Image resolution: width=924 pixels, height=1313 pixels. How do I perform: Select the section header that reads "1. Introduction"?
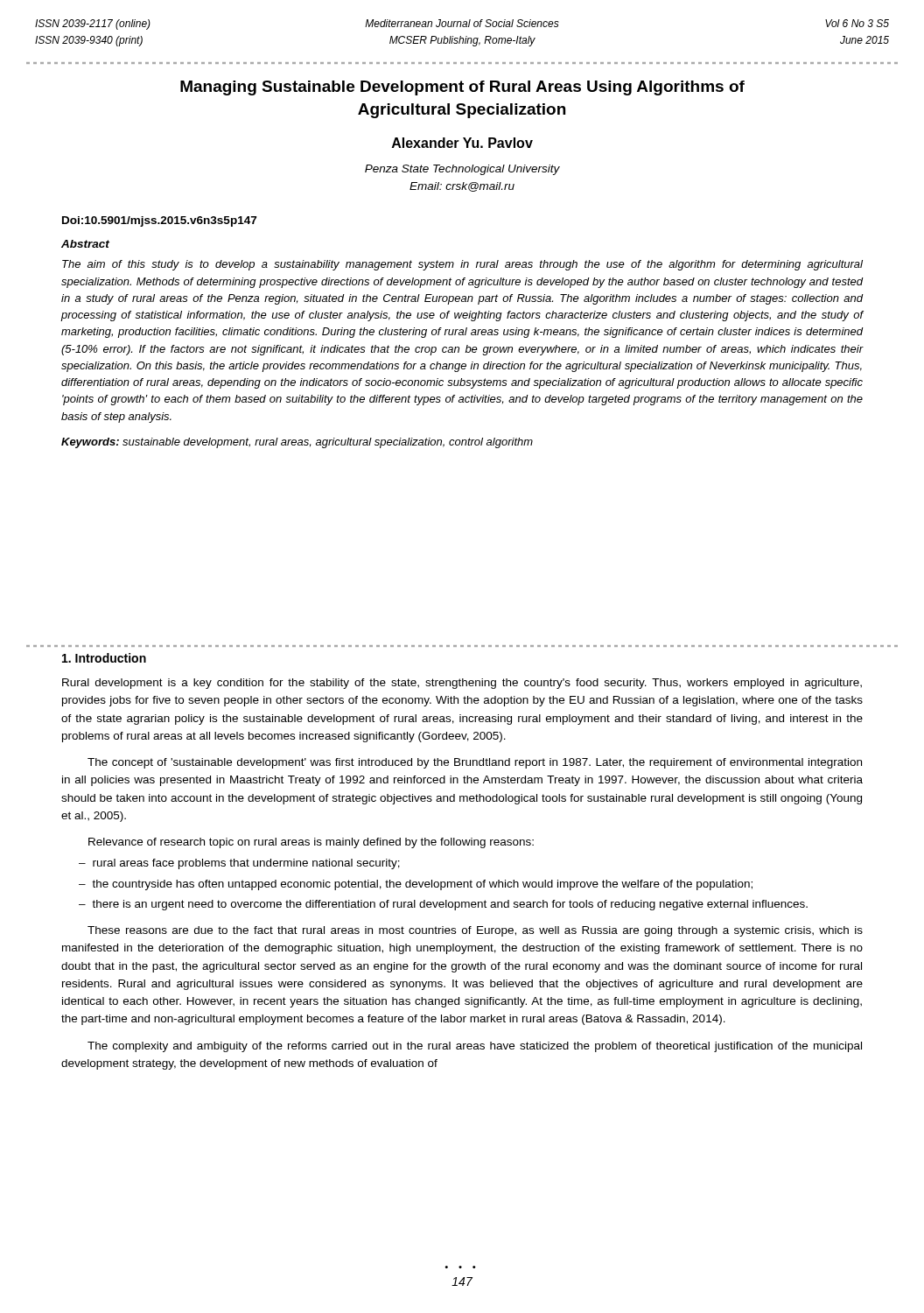[x=104, y=658]
